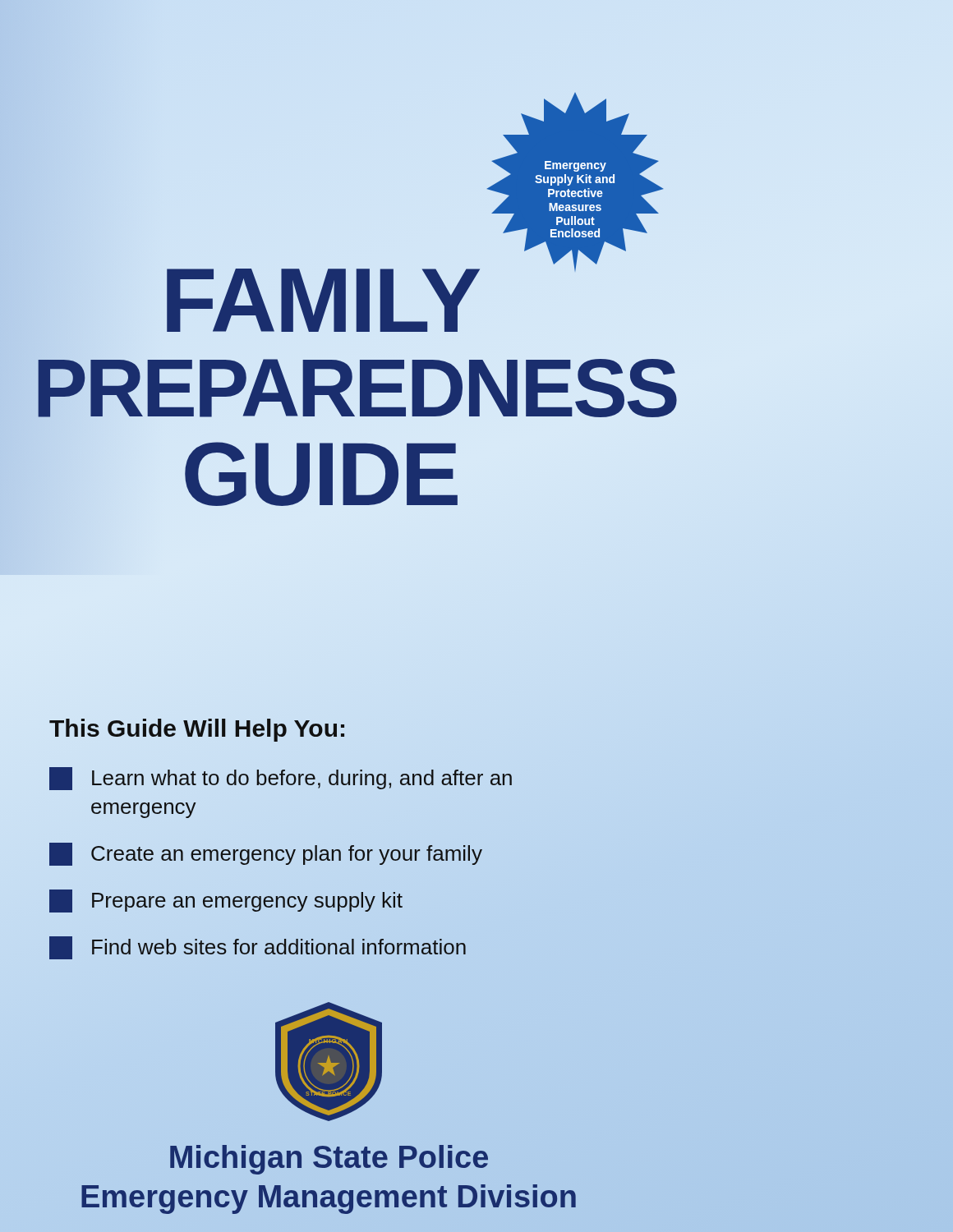This screenshot has height=1232, width=953.
Task: Click on the region starting "FAMILY PREPAREDNESS GUIDE"
Action: [x=320, y=387]
